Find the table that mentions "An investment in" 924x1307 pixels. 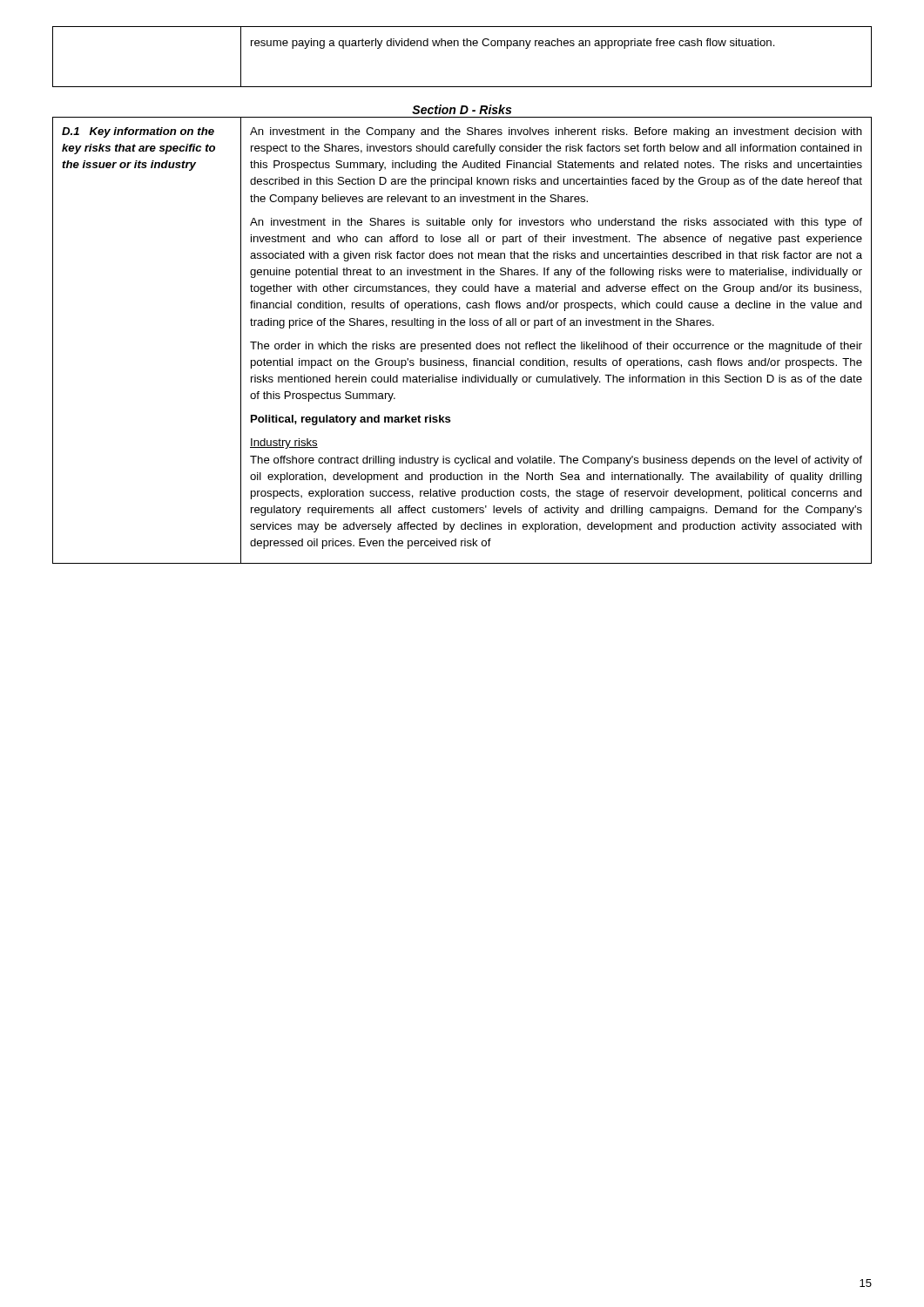click(462, 340)
